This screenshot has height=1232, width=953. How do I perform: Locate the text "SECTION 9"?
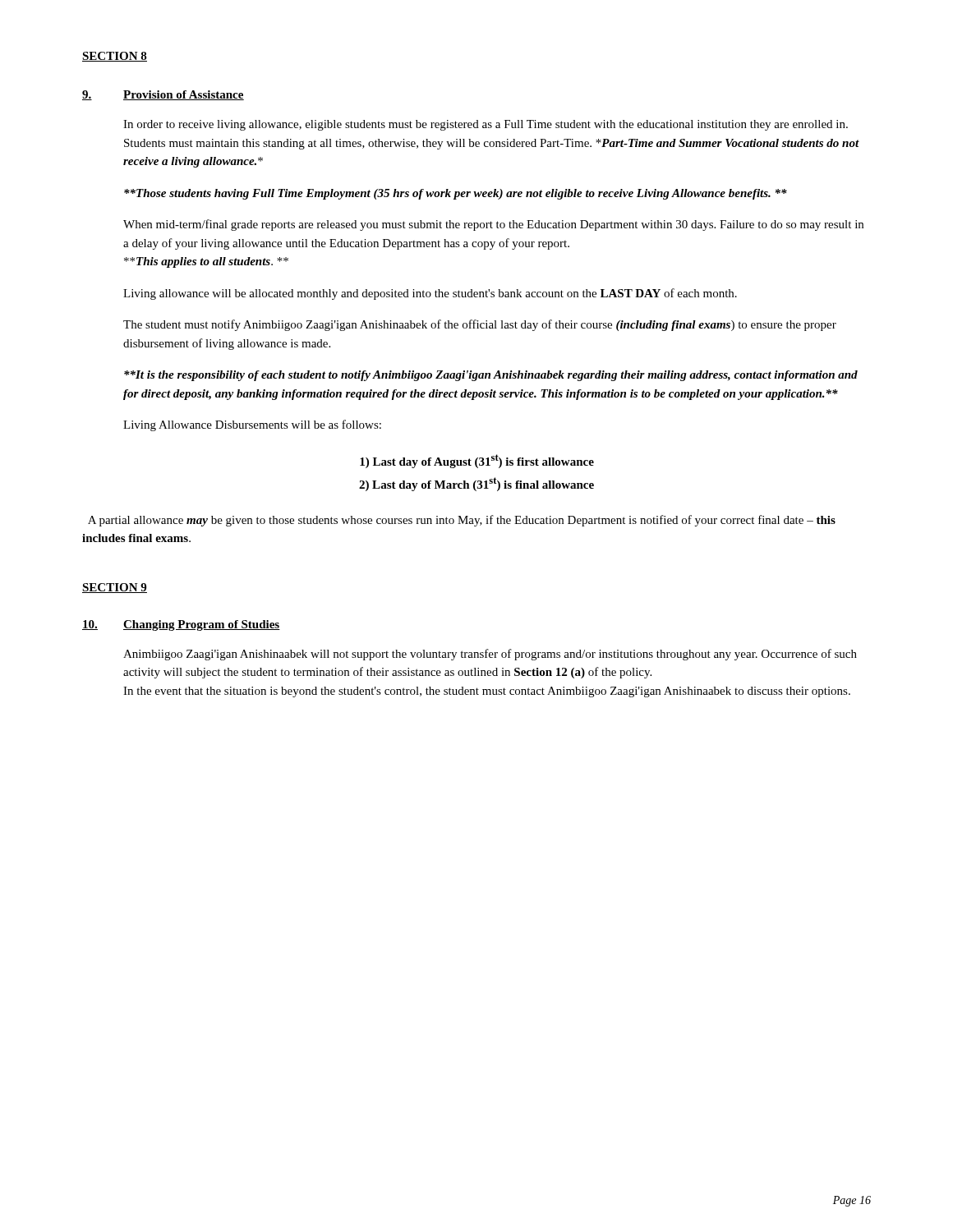click(115, 587)
